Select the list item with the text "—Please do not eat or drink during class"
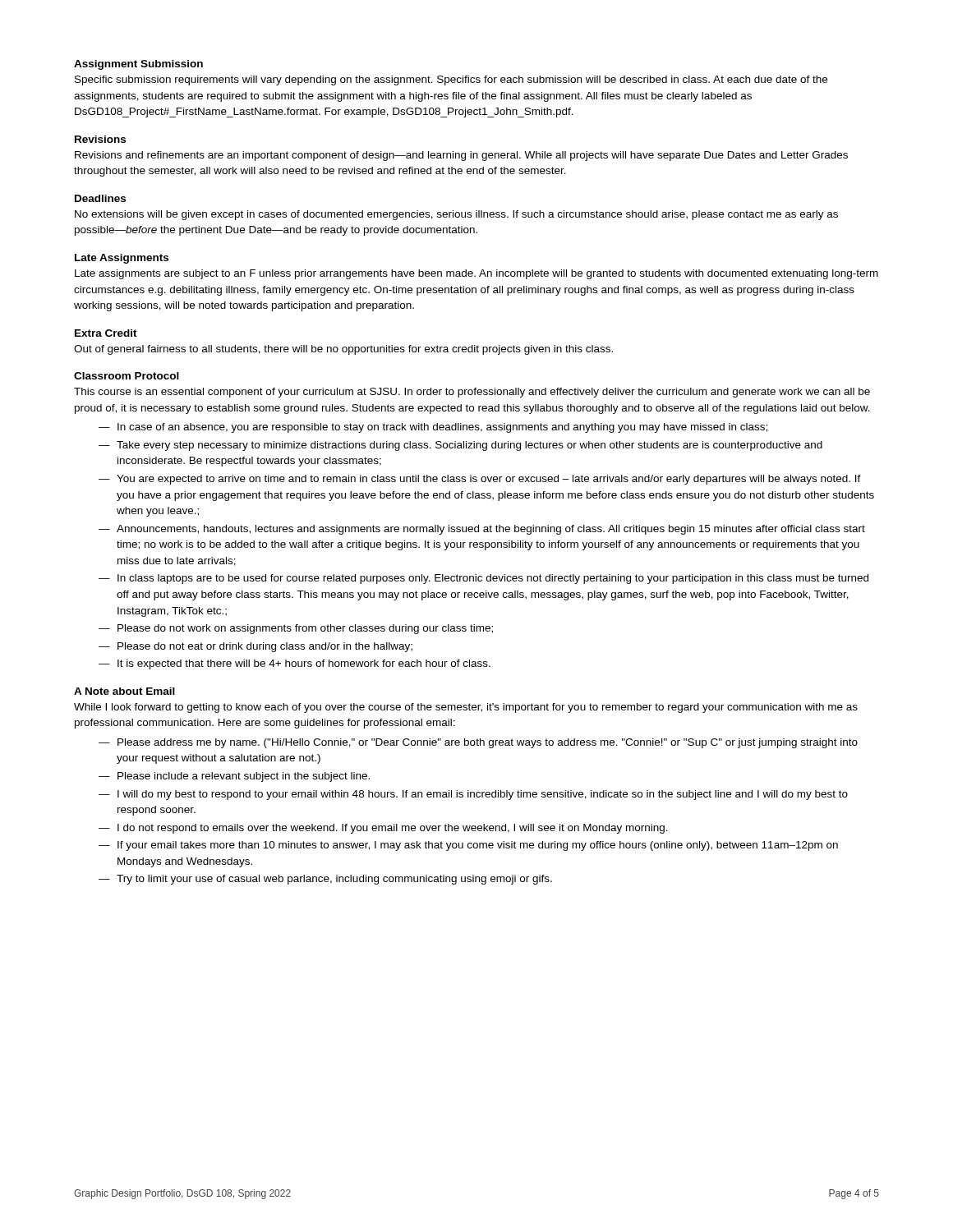 click(x=256, y=647)
